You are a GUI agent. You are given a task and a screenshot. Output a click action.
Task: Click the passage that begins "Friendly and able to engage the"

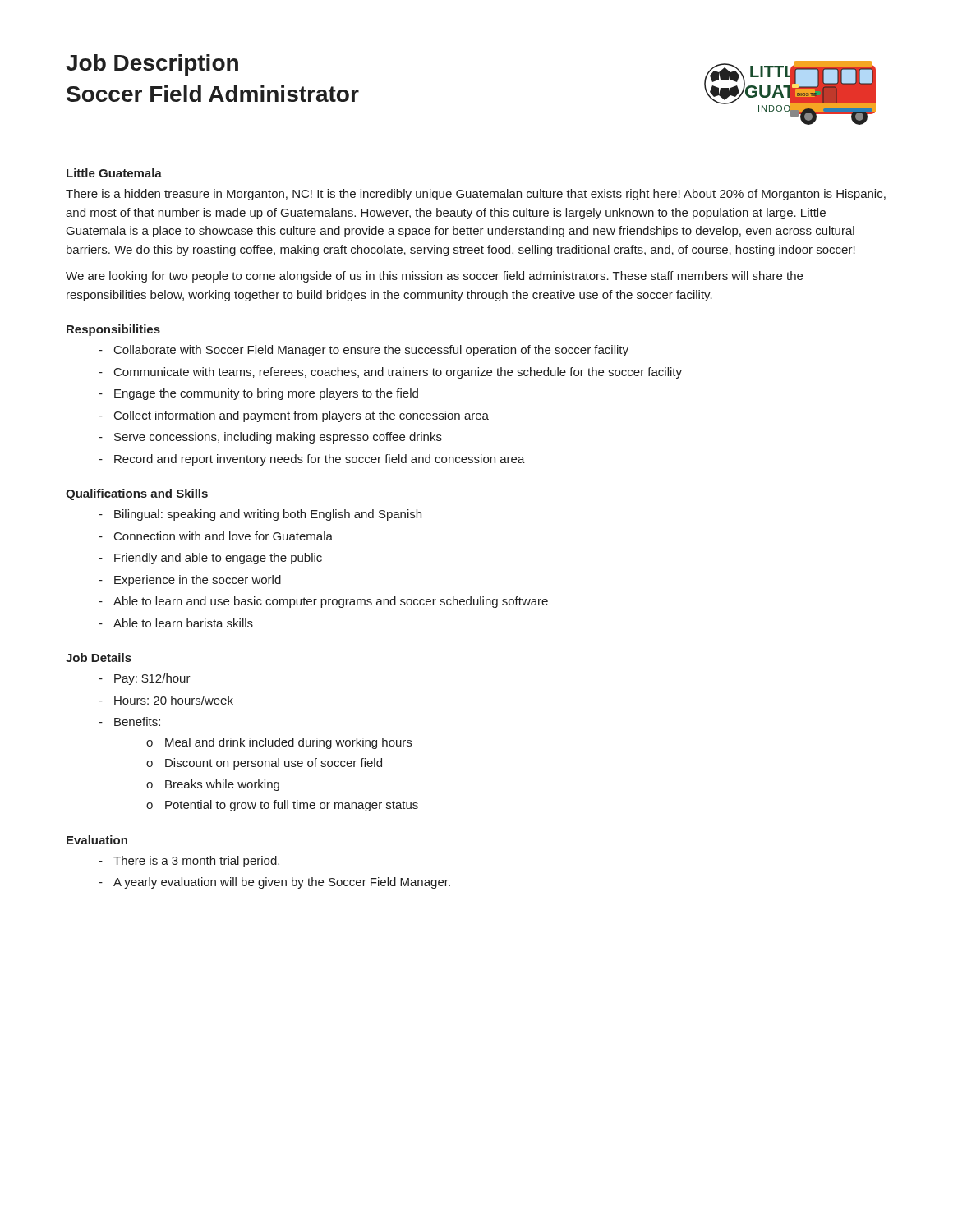coord(218,557)
